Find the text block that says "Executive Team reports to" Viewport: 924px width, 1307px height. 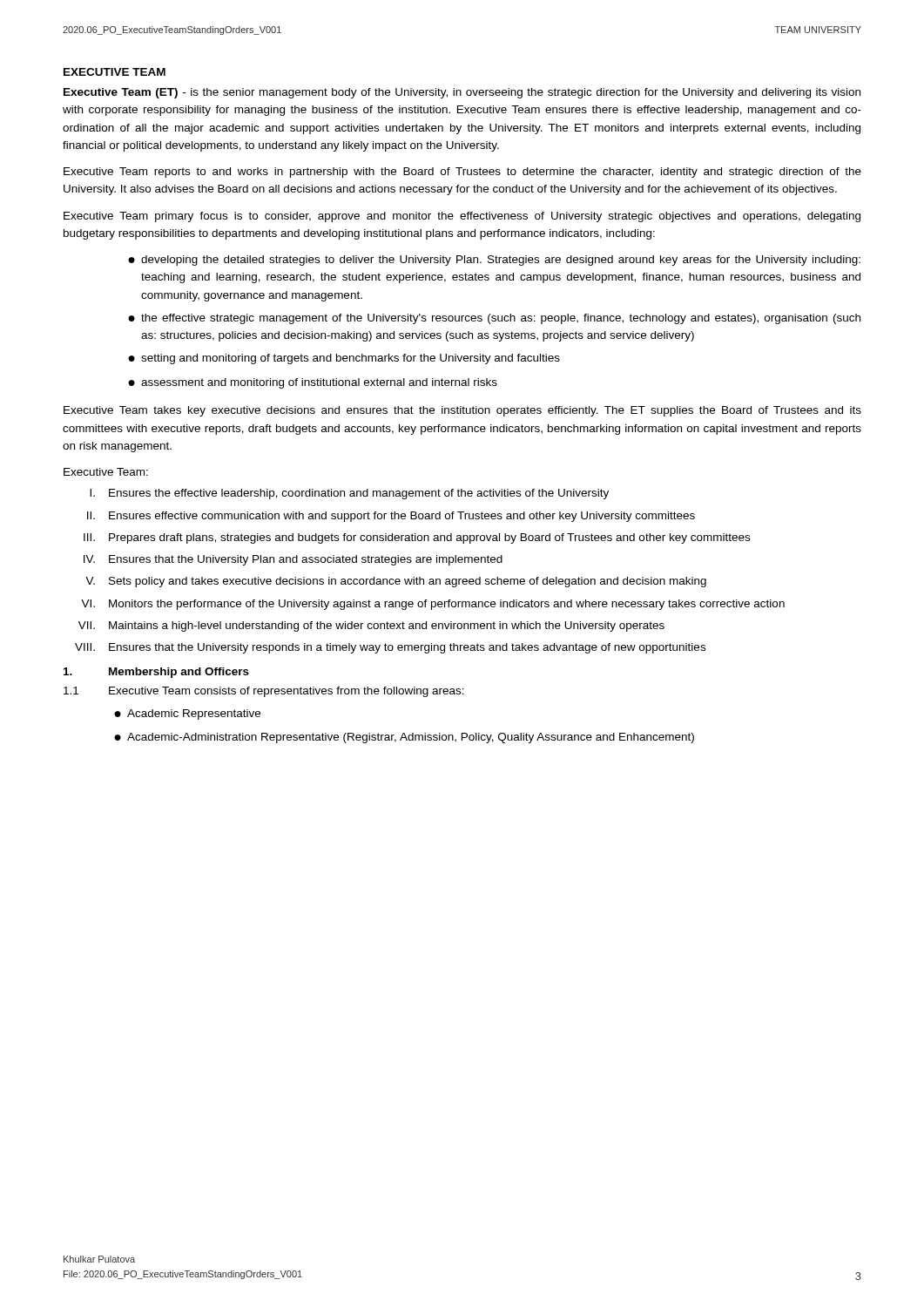tap(462, 180)
